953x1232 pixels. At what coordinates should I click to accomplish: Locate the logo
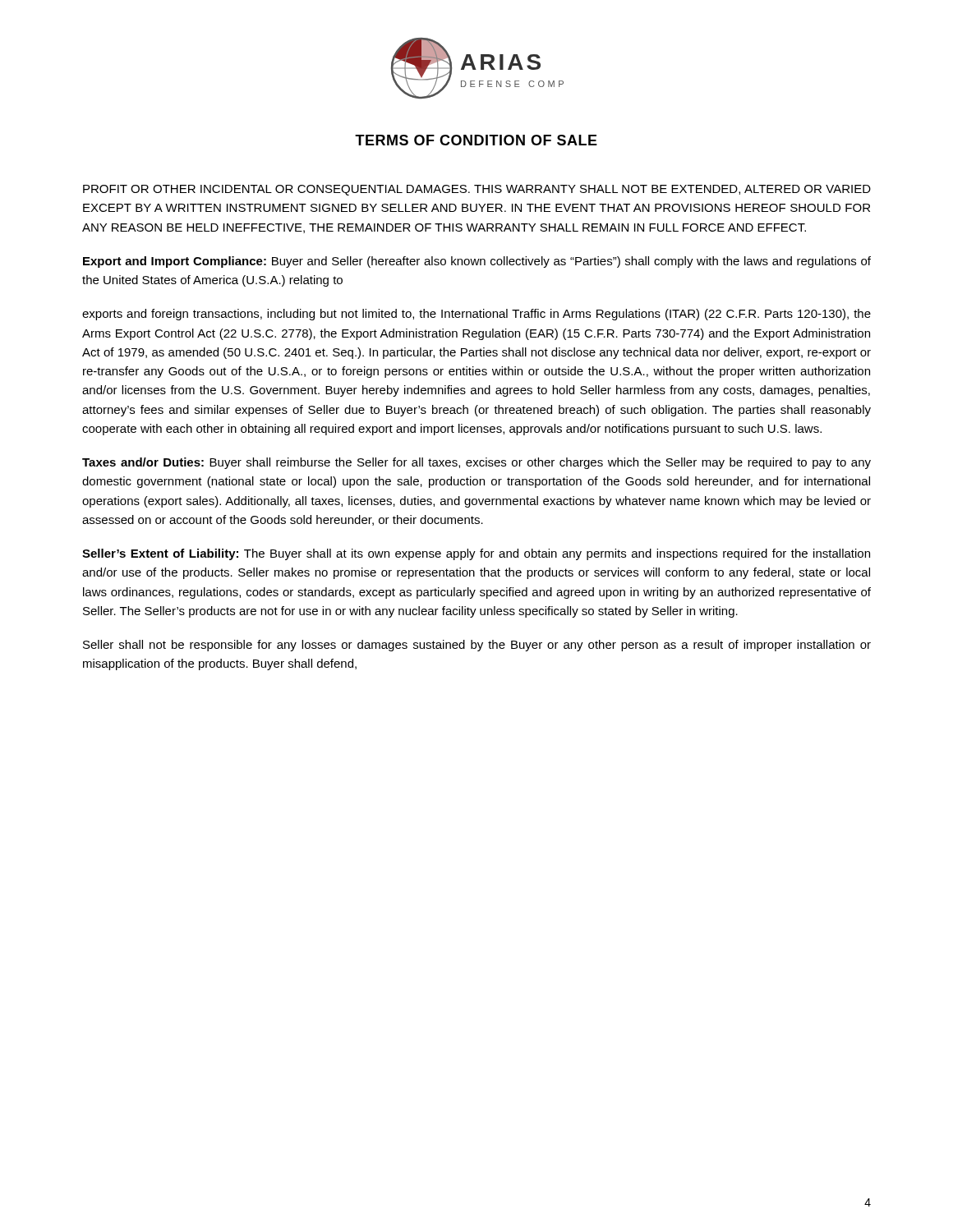click(x=476, y=71)
